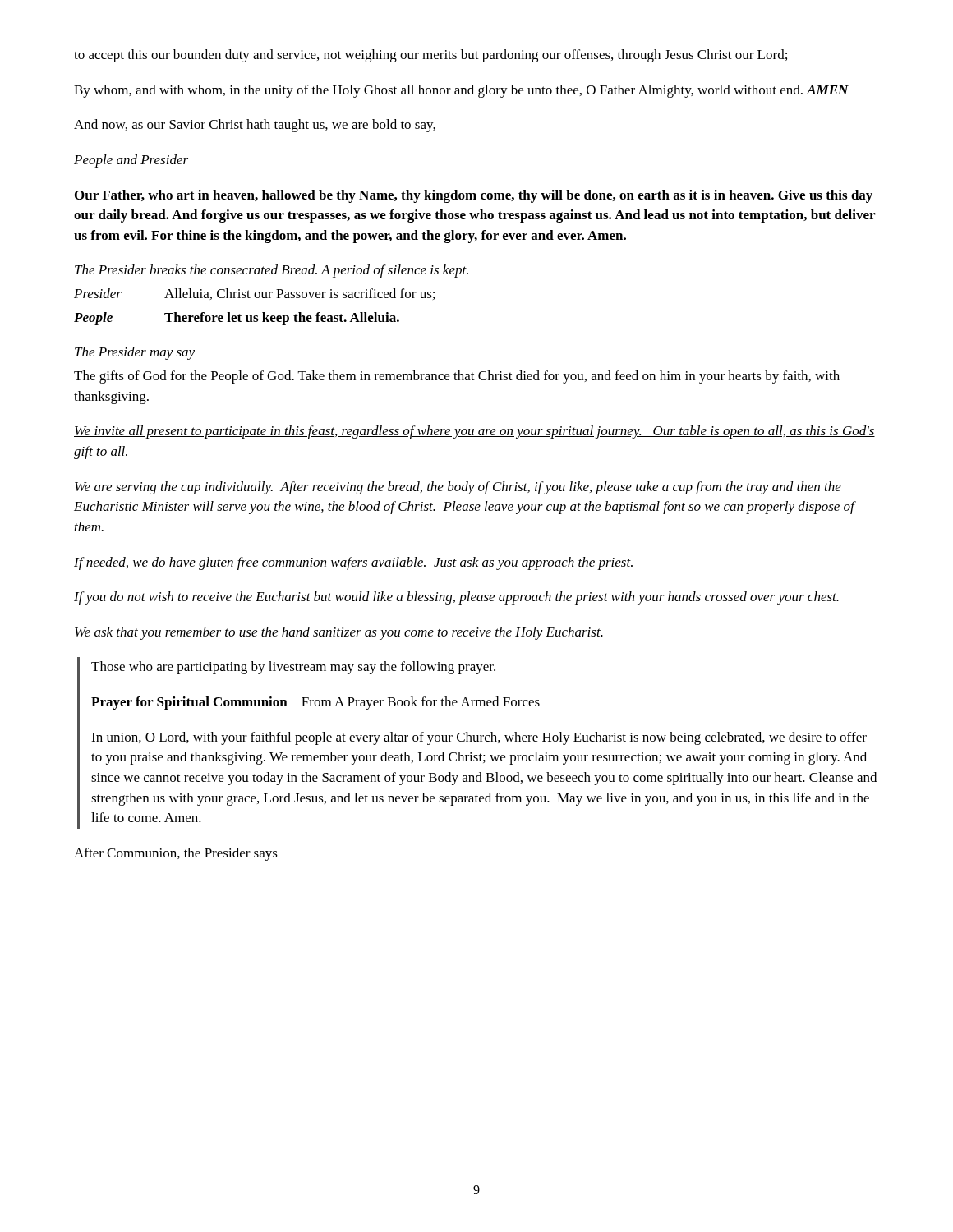Image resolution: width=953 pixels, height=1232 pixels.
Task: Point to the block beginning "The Presider breaks the consecrated"
Action: coord(272,270)
